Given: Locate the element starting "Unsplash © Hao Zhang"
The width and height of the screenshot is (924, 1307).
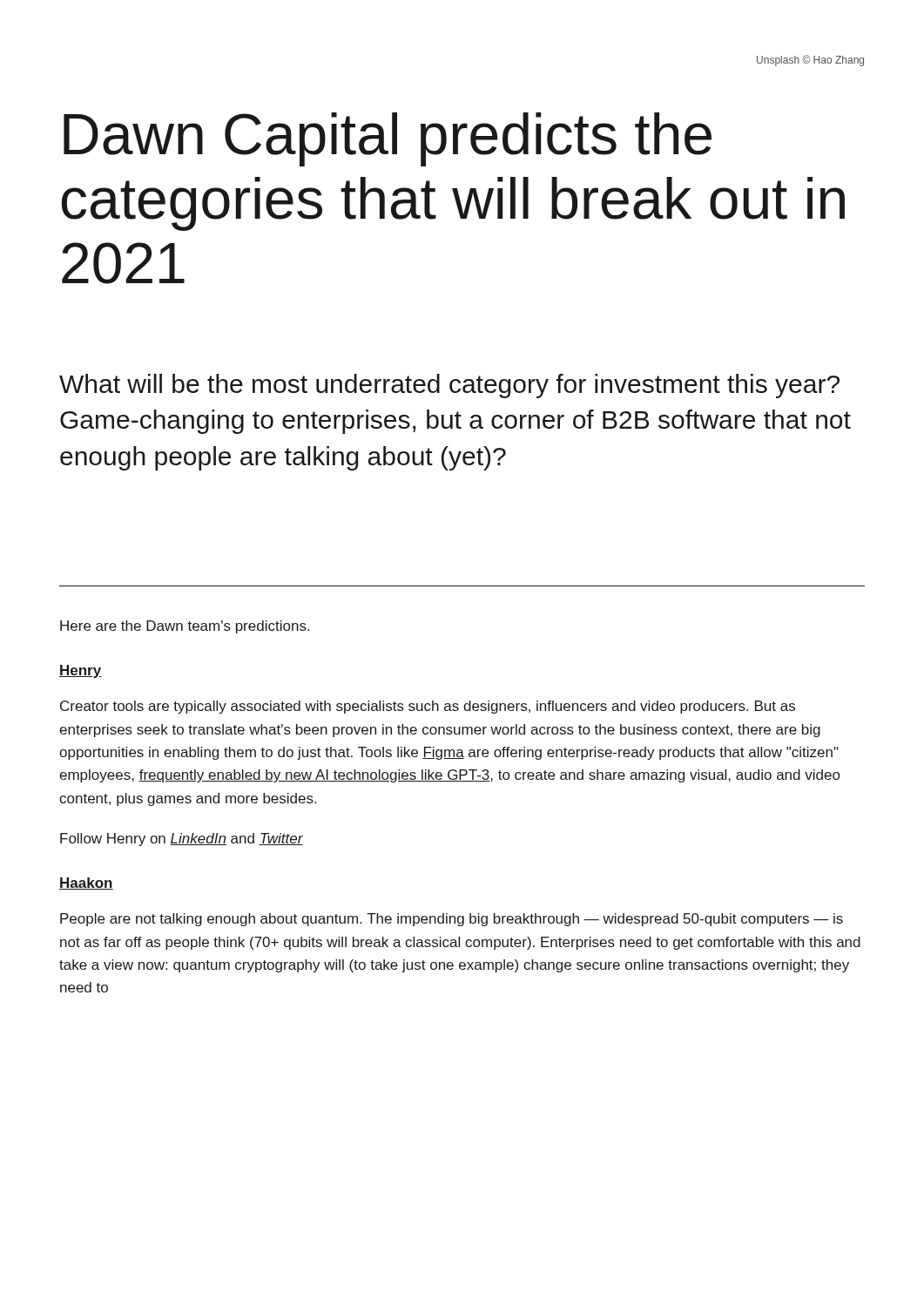Looking at the screenshot, I should tap(810, 60).
